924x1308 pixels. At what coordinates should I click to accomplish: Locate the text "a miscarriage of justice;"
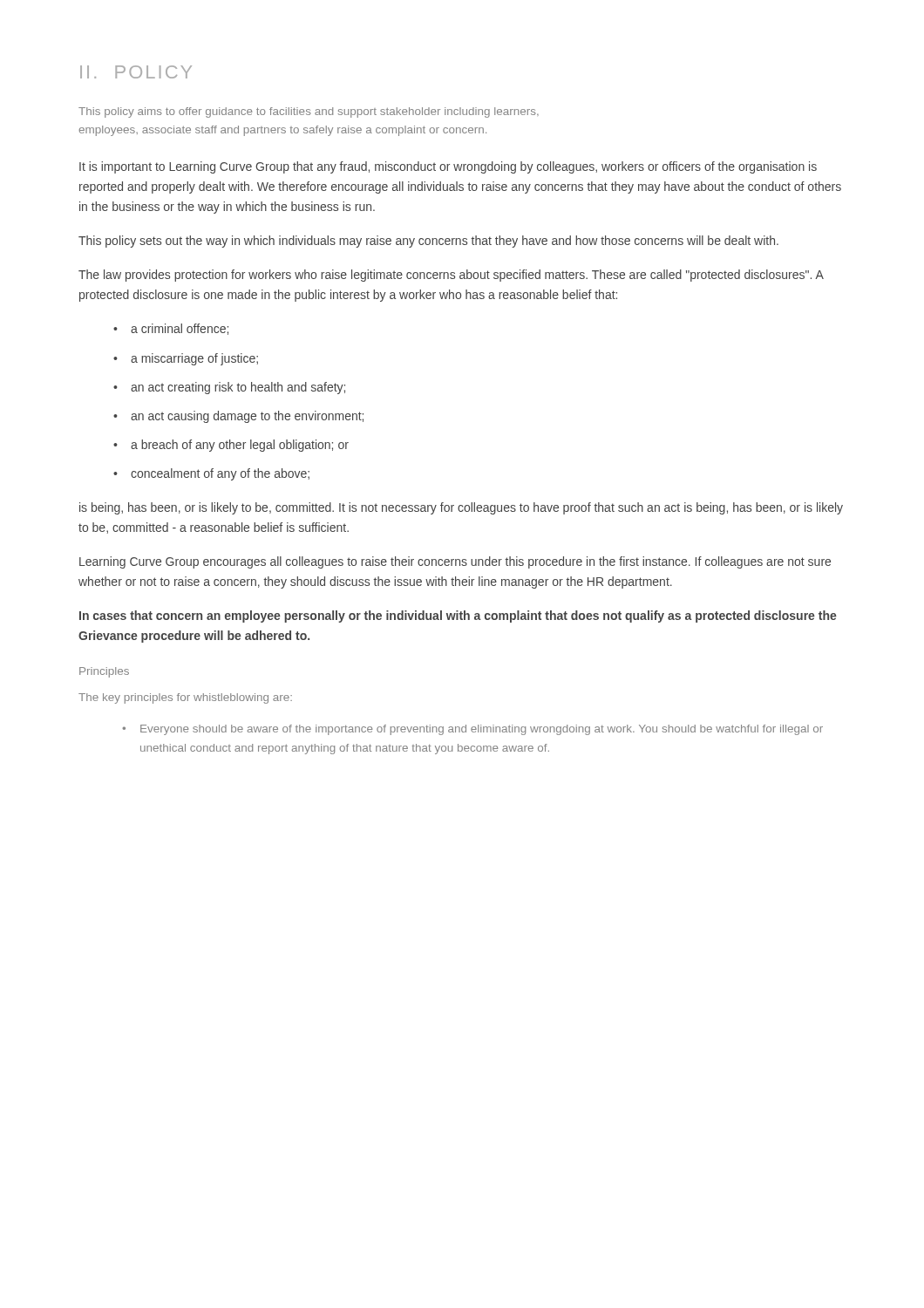(x=186, y=359)
